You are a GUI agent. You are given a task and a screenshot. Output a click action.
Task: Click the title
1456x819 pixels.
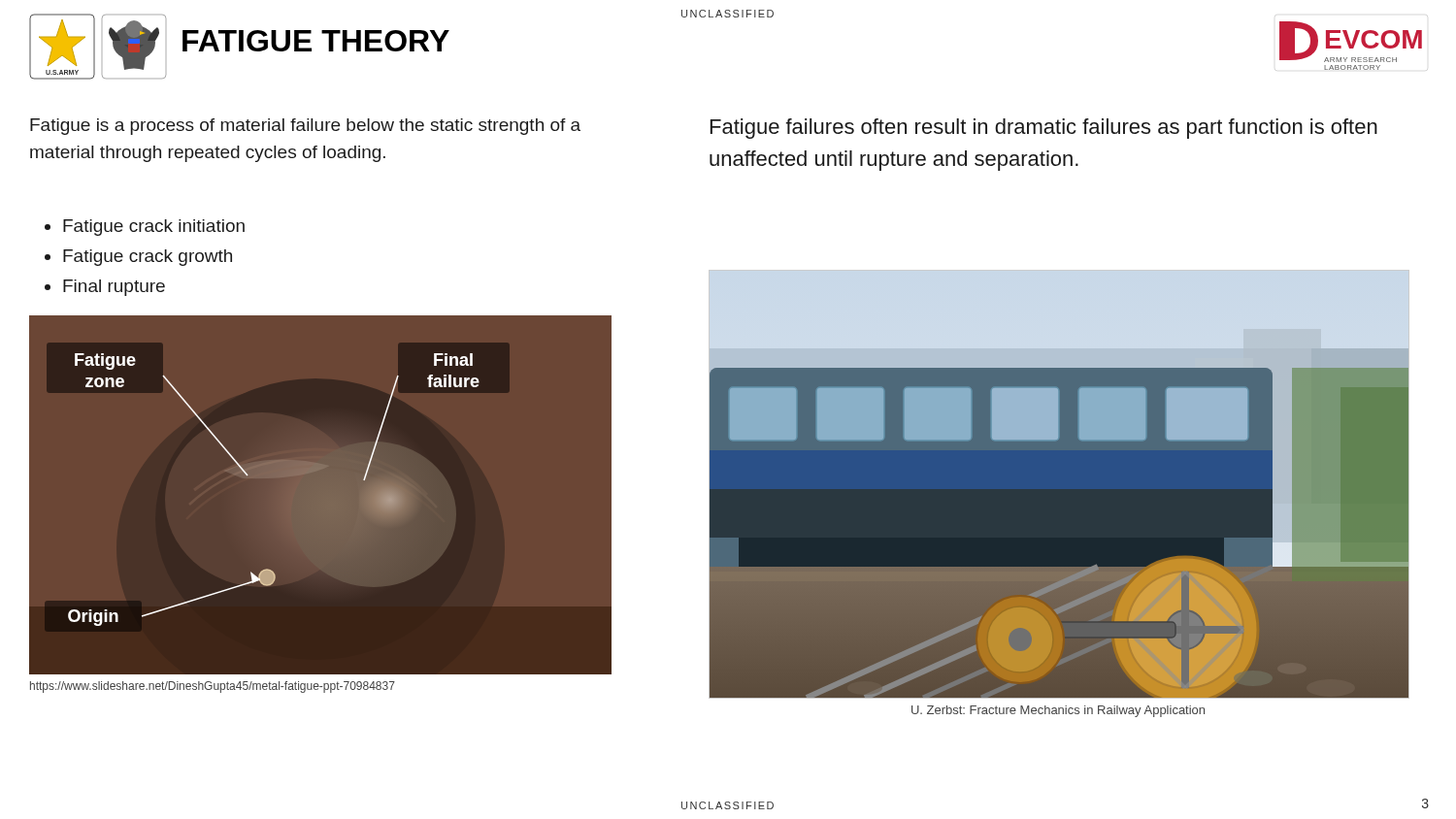[315, 41]
